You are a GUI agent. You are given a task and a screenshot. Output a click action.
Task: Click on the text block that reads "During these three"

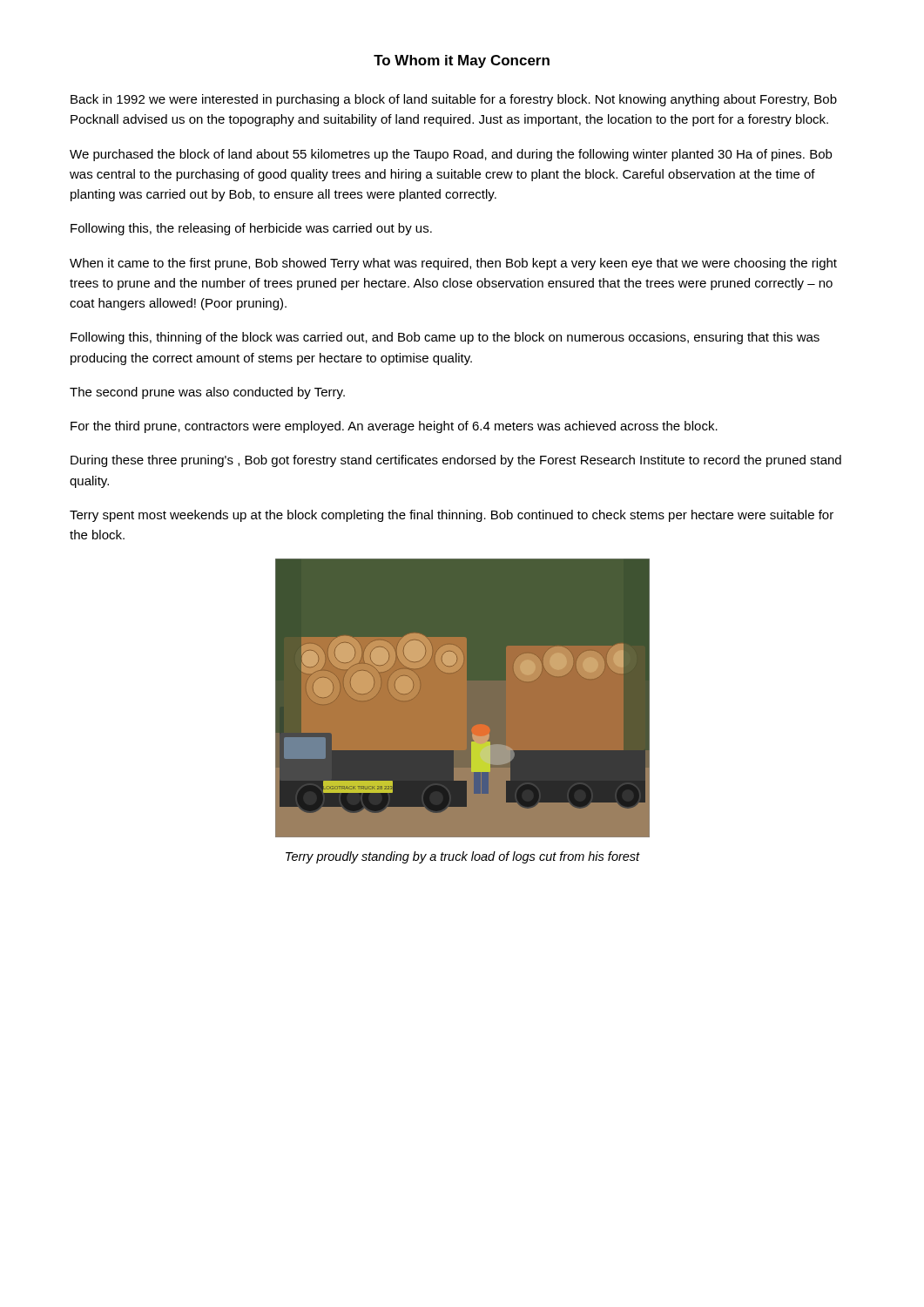[456, 470]
